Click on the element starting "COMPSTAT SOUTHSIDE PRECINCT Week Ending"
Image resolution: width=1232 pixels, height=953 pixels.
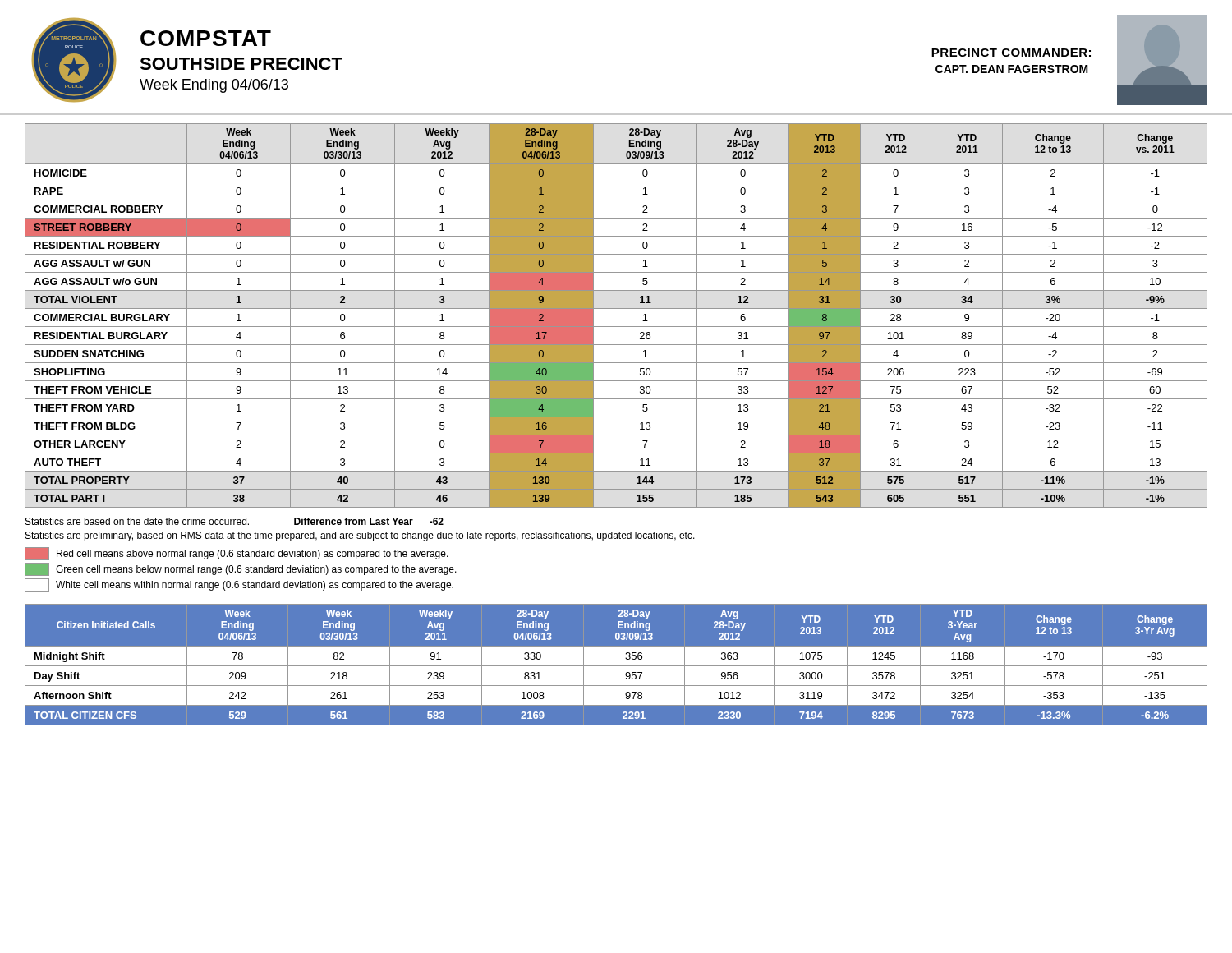(x=206, y=38)
